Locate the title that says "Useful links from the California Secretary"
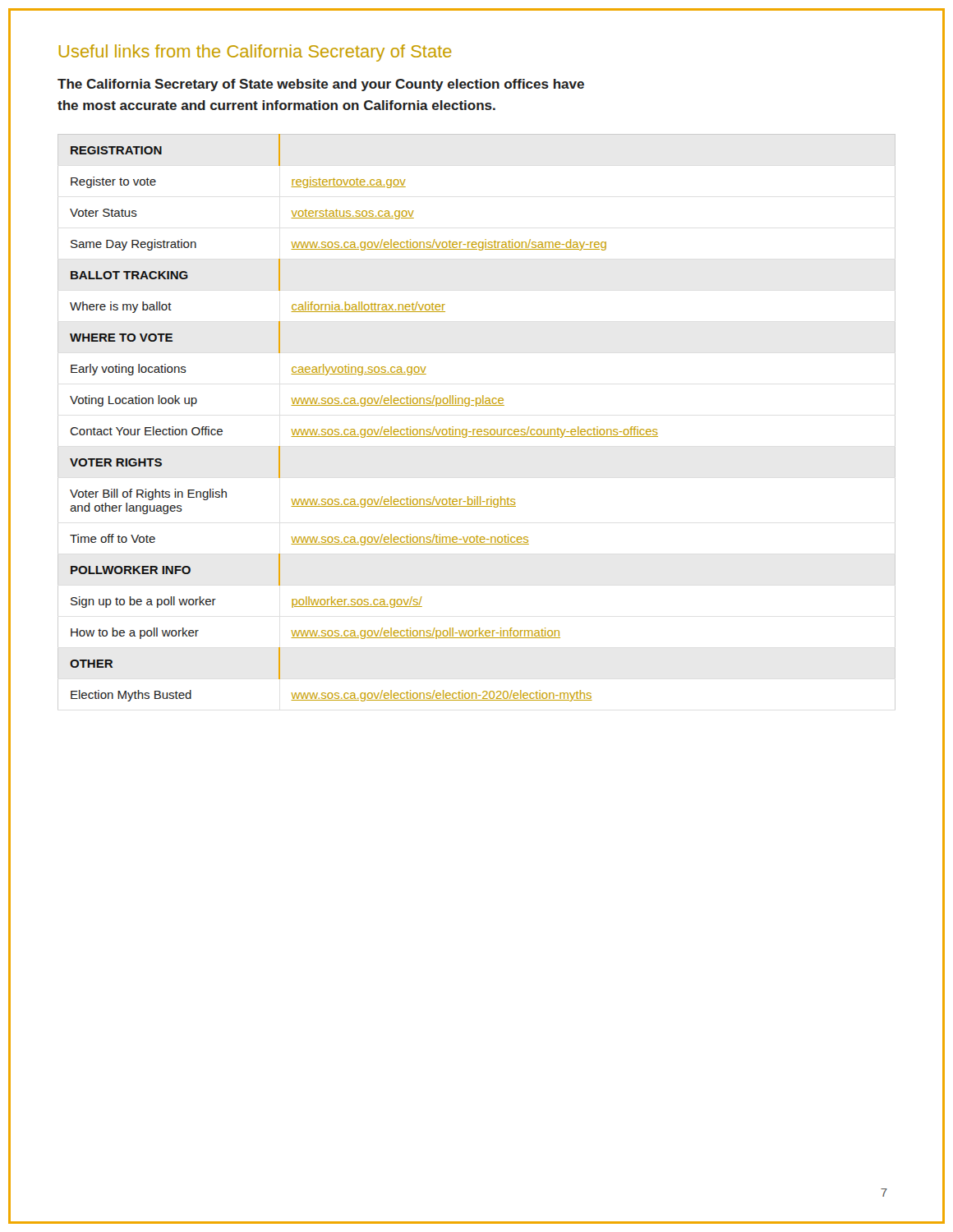This screenshot has width=953, height=1232. click(256, 53)
